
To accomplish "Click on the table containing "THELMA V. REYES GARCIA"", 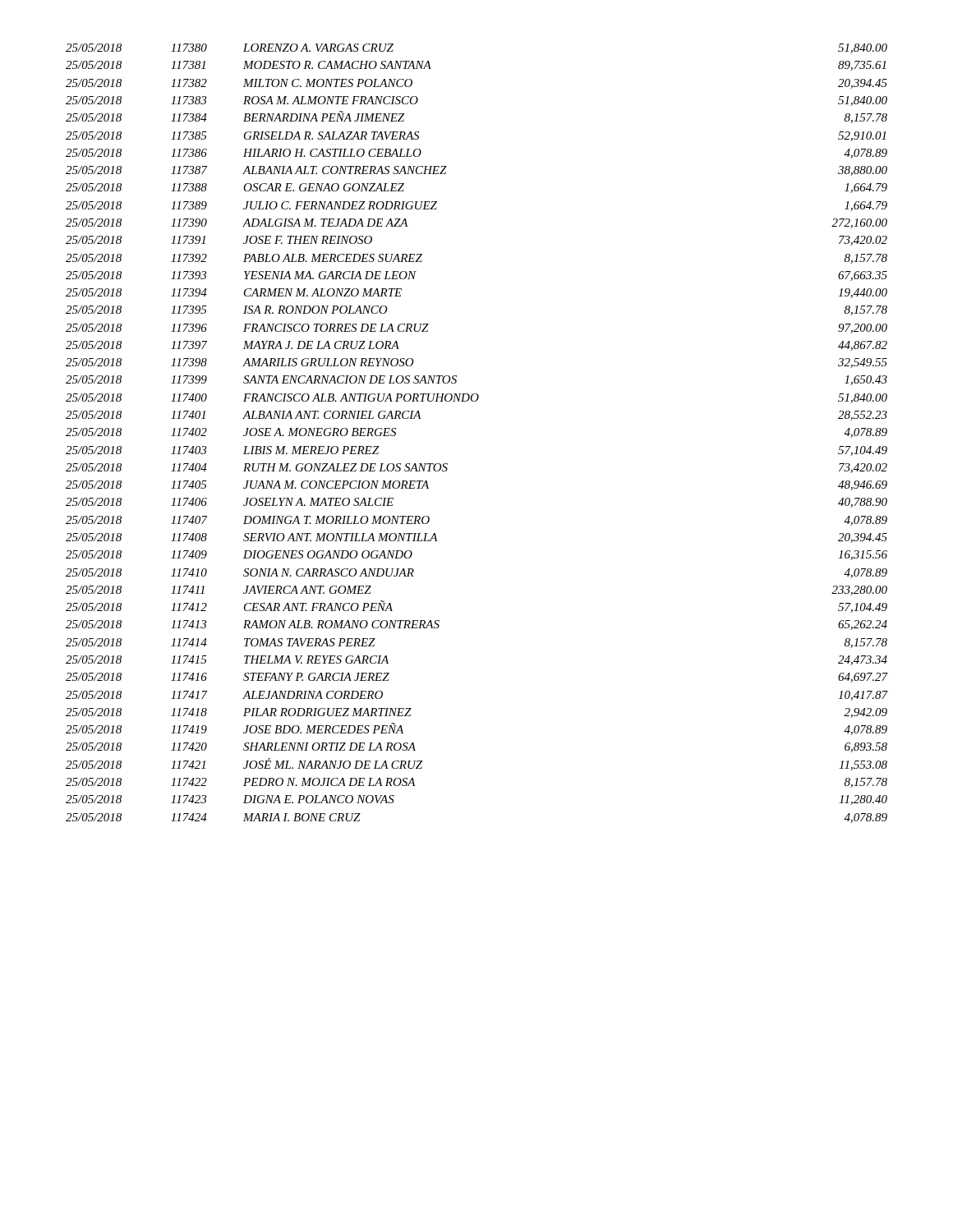I will click(x=476, y=433).
